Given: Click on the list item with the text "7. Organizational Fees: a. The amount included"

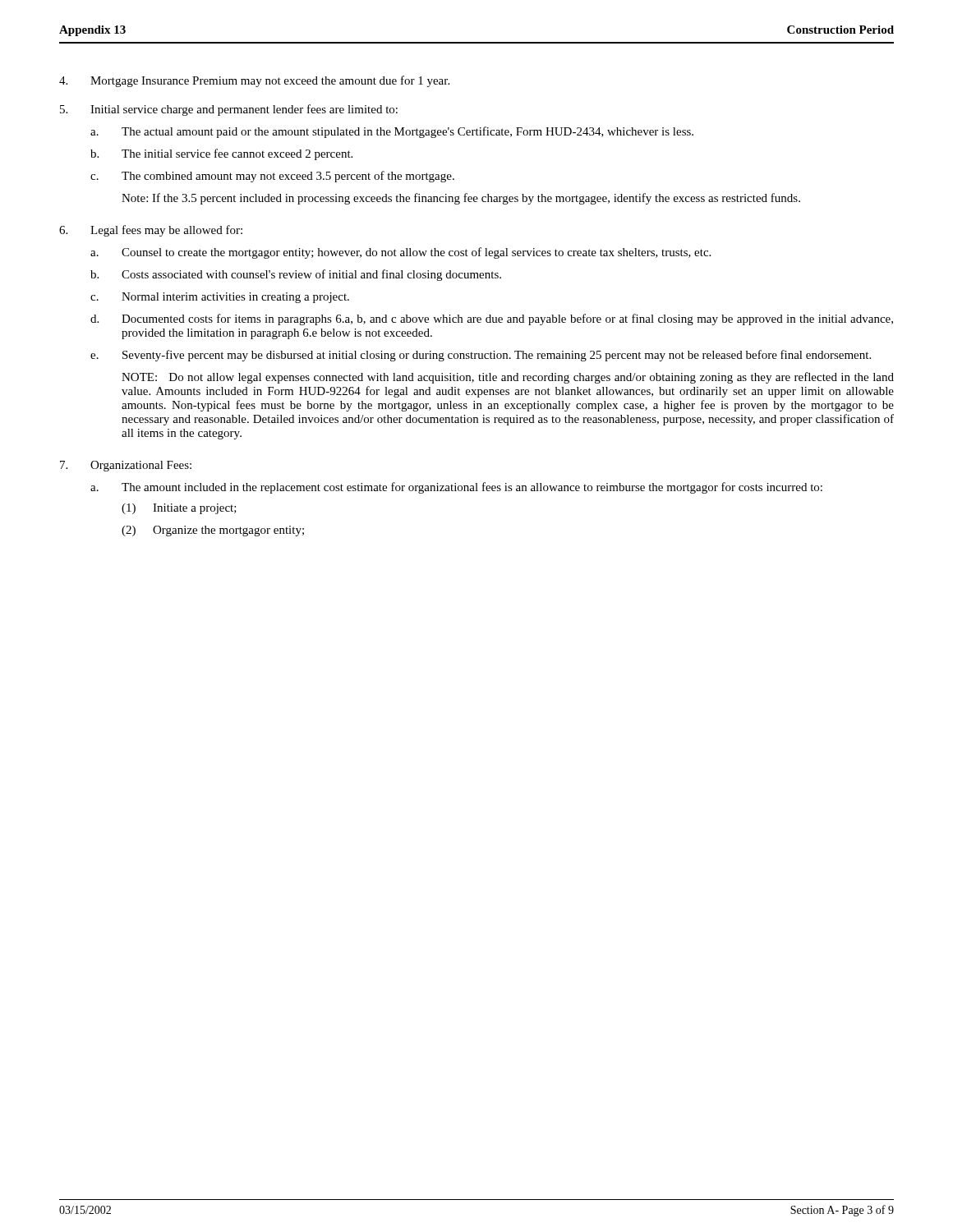Looking at the screenshot, I should (476, 501).
